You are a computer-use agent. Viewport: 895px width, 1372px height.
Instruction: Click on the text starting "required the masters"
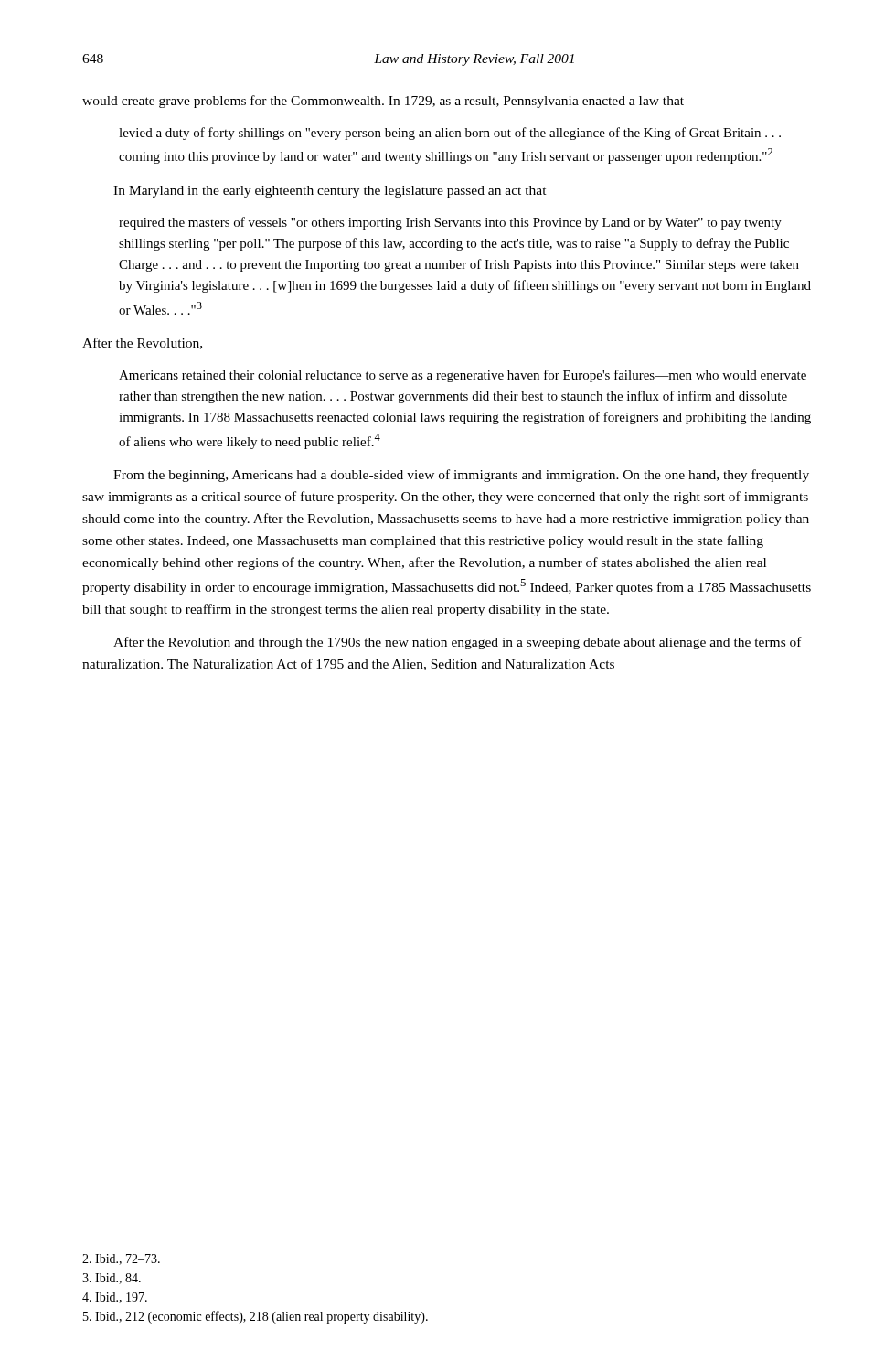466,266
